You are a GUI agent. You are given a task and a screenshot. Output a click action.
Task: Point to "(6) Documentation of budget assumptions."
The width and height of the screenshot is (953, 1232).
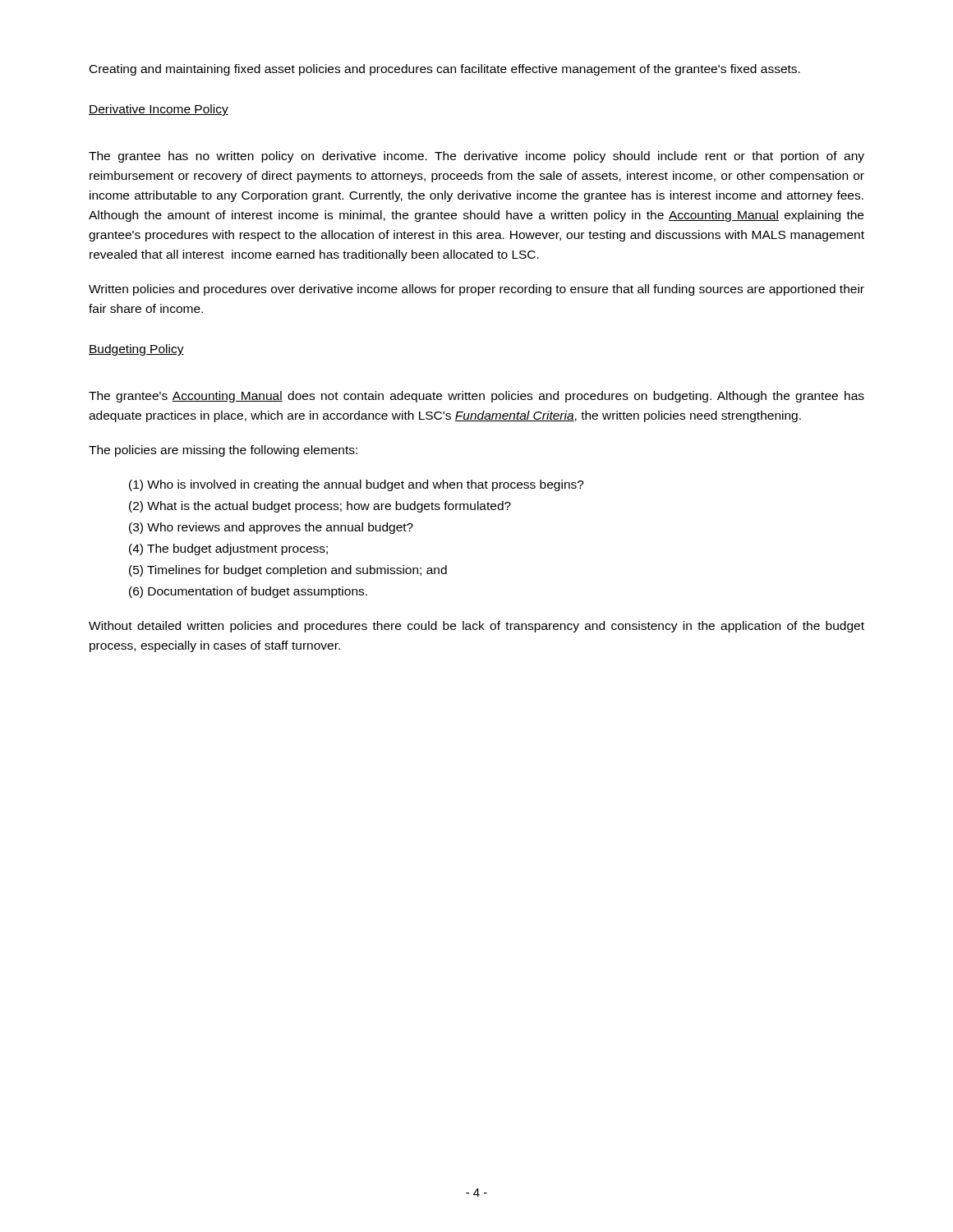[x=248, y=591]
